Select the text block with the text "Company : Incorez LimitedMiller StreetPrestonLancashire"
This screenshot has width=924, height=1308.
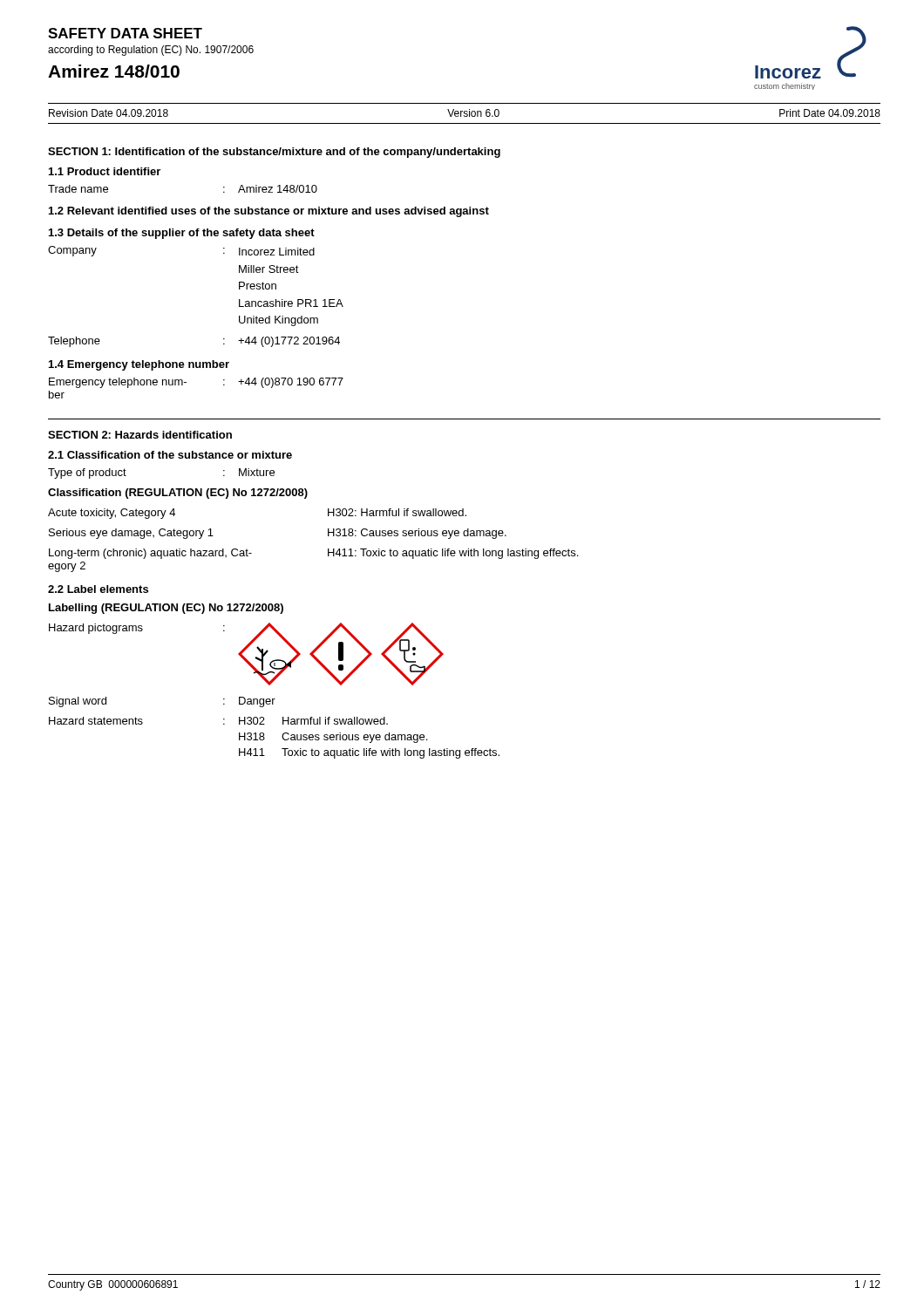tap(74, 251)
